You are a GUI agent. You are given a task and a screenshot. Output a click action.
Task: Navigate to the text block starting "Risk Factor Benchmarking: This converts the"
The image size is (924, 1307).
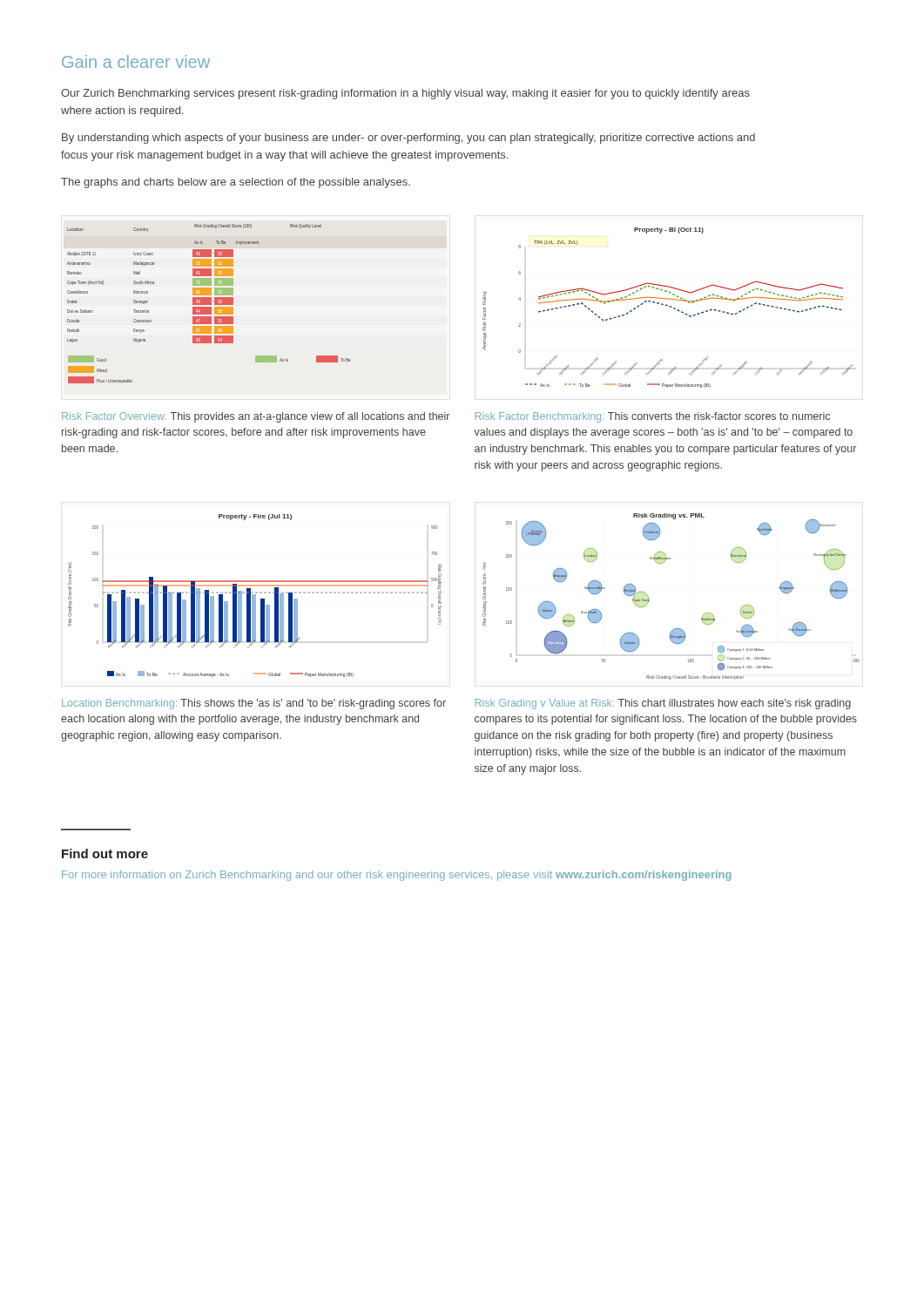665,441
